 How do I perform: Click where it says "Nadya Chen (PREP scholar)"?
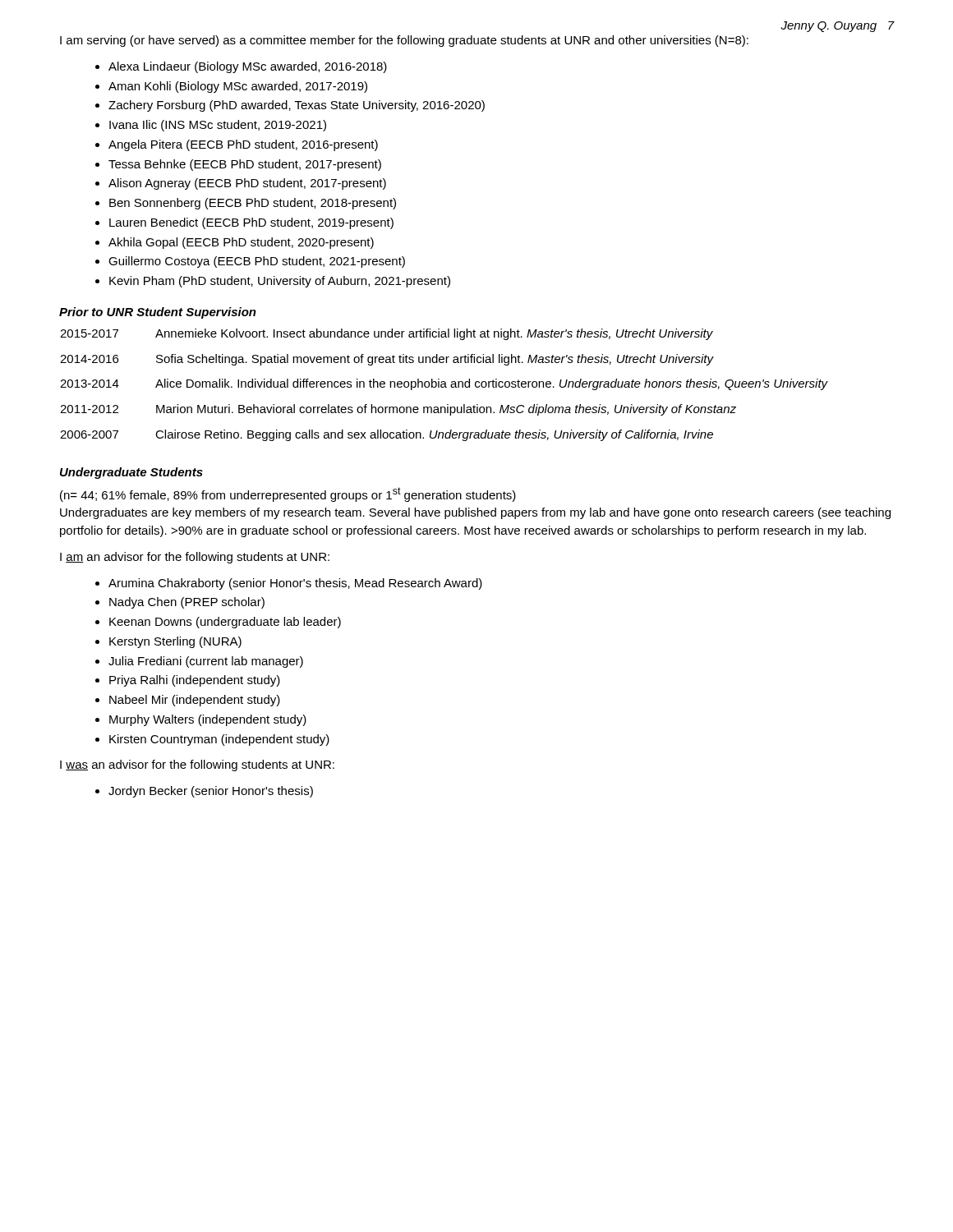[187, 602]
